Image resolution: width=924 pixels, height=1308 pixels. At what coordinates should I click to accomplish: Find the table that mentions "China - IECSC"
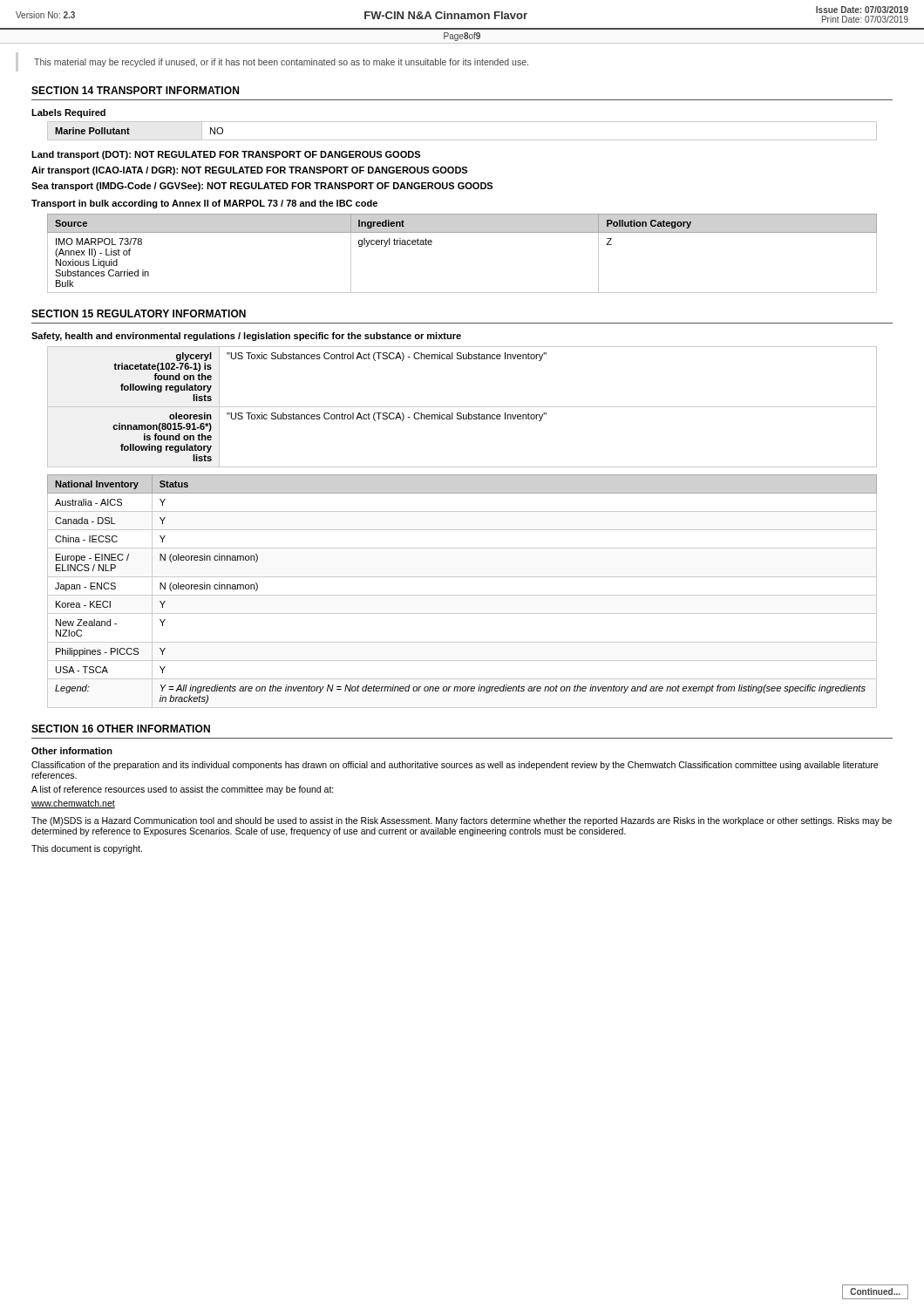click(x=462, y=591)
